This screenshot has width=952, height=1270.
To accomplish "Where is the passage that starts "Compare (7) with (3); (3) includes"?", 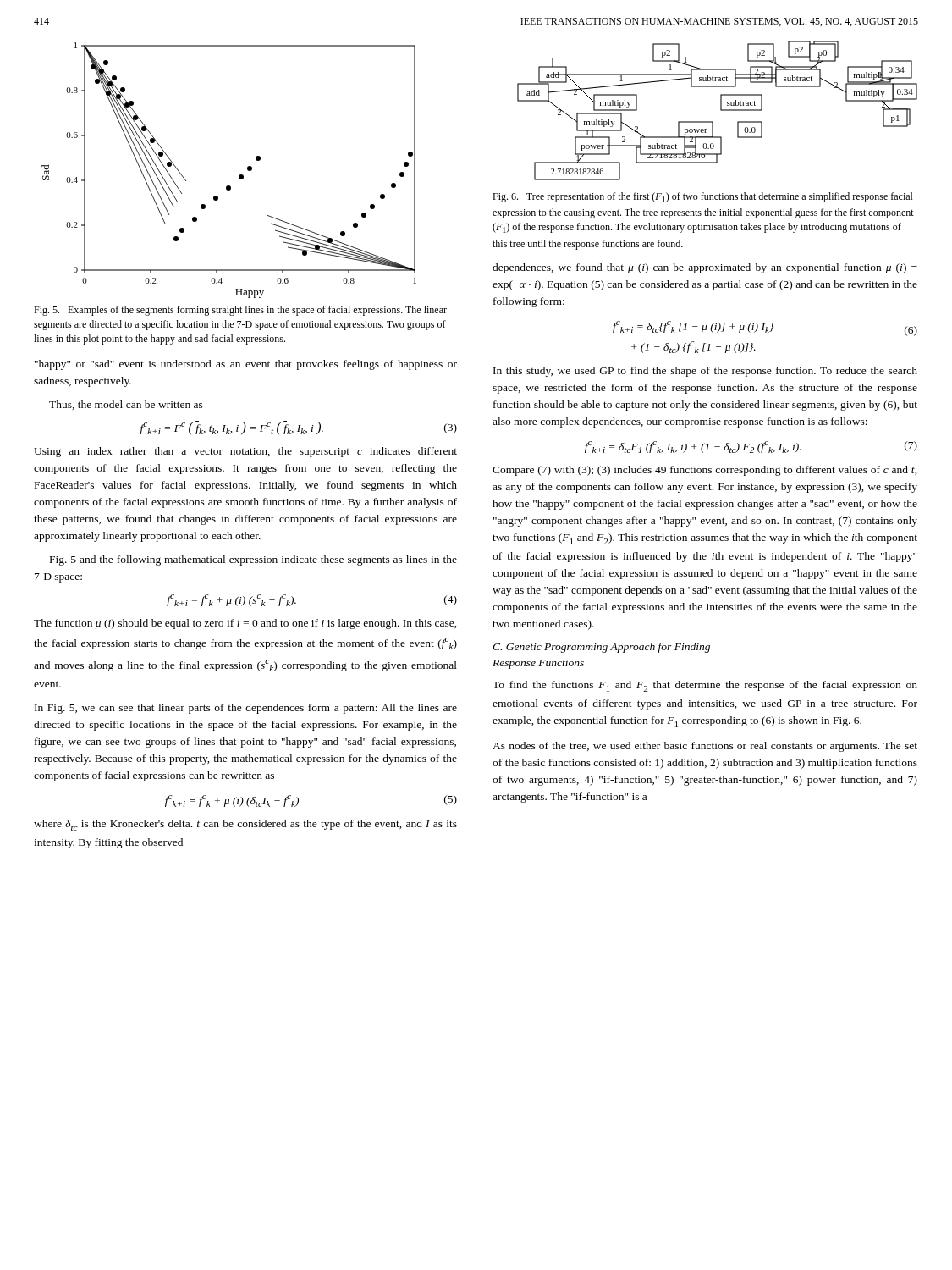I will click(x=705, y=546).
